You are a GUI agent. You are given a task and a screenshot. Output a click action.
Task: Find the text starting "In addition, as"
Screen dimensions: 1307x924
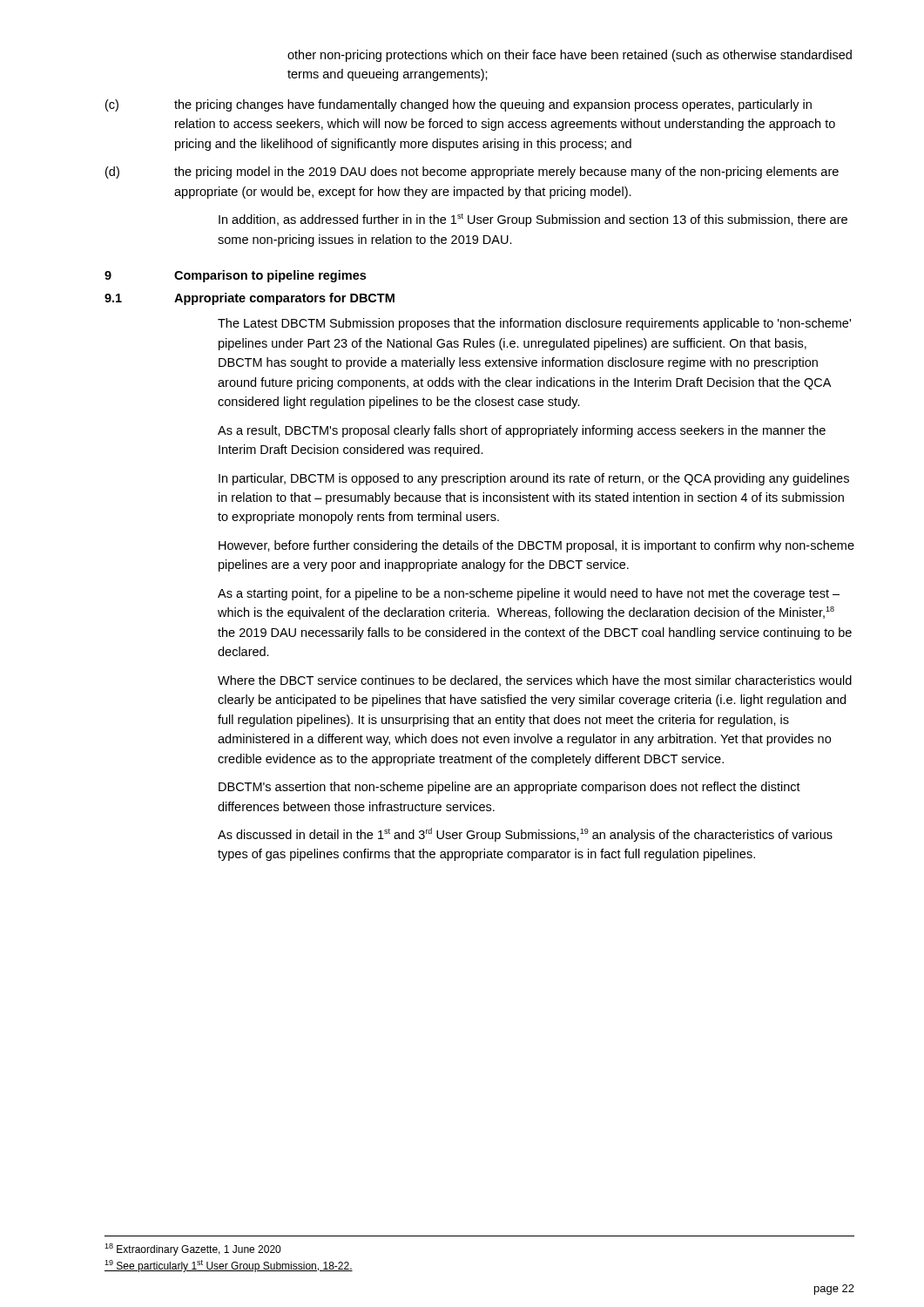click(x=533, y=229)
